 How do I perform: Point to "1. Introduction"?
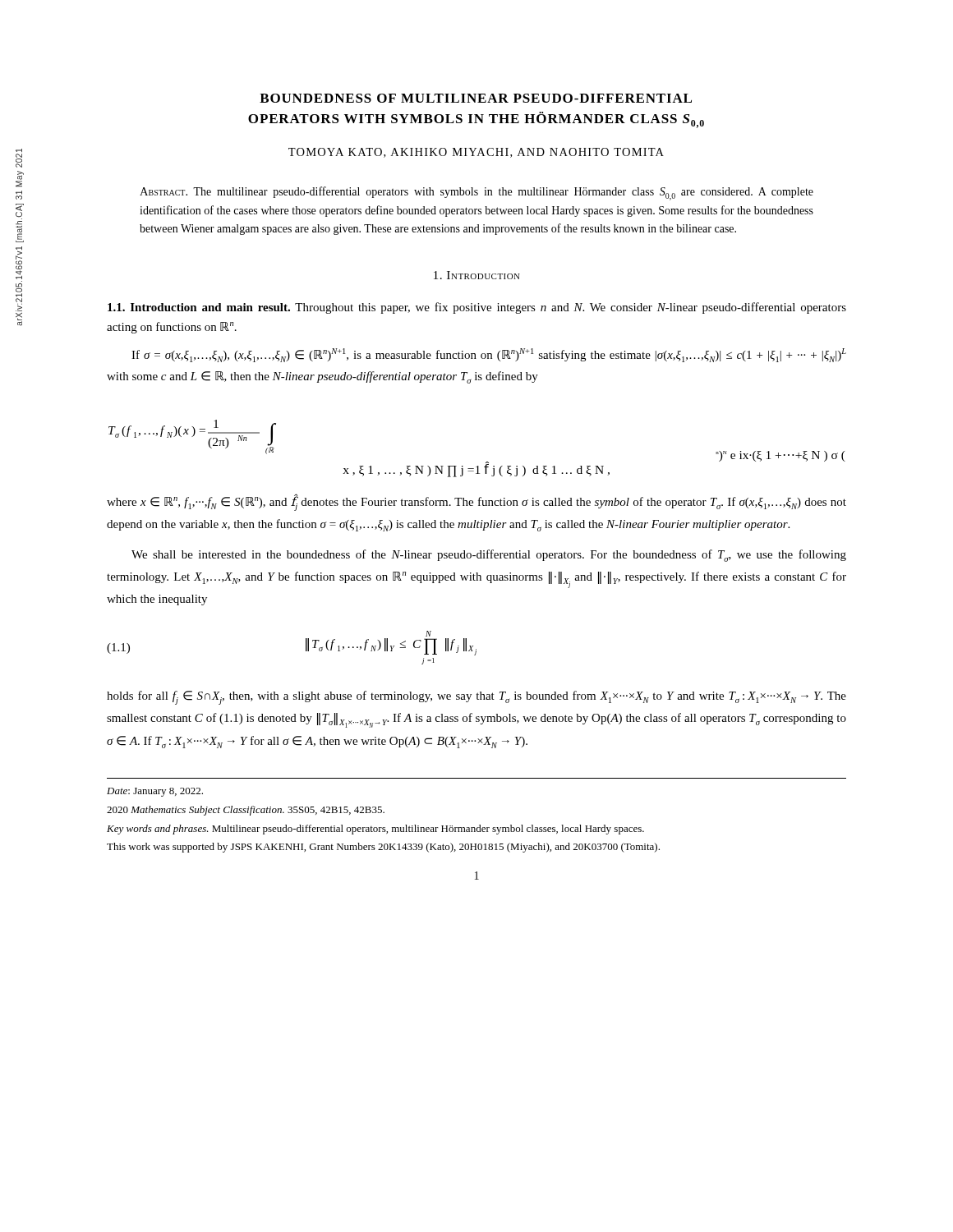click(x=476, y=274)
